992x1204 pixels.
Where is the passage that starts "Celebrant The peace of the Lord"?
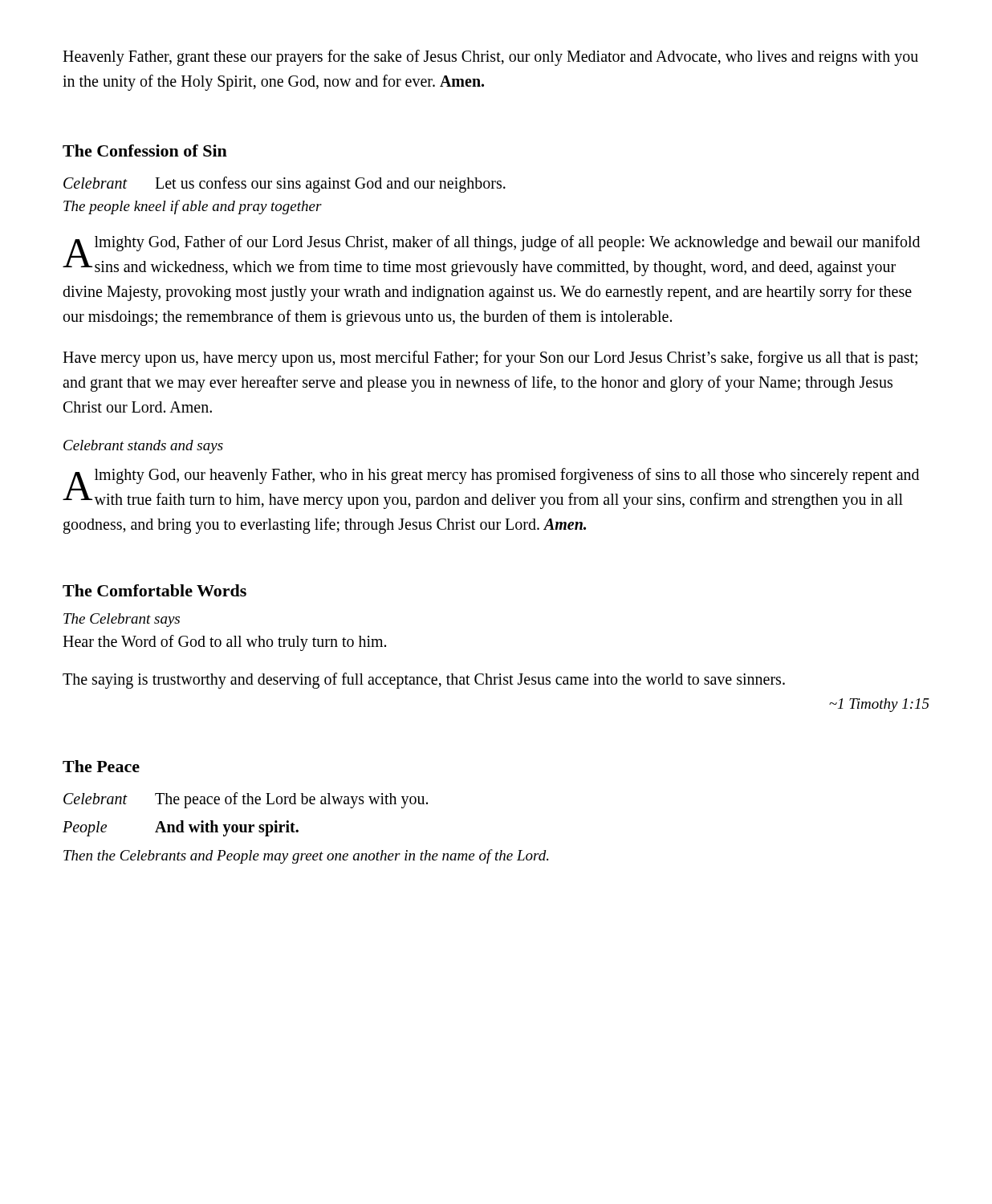point(246,800)
